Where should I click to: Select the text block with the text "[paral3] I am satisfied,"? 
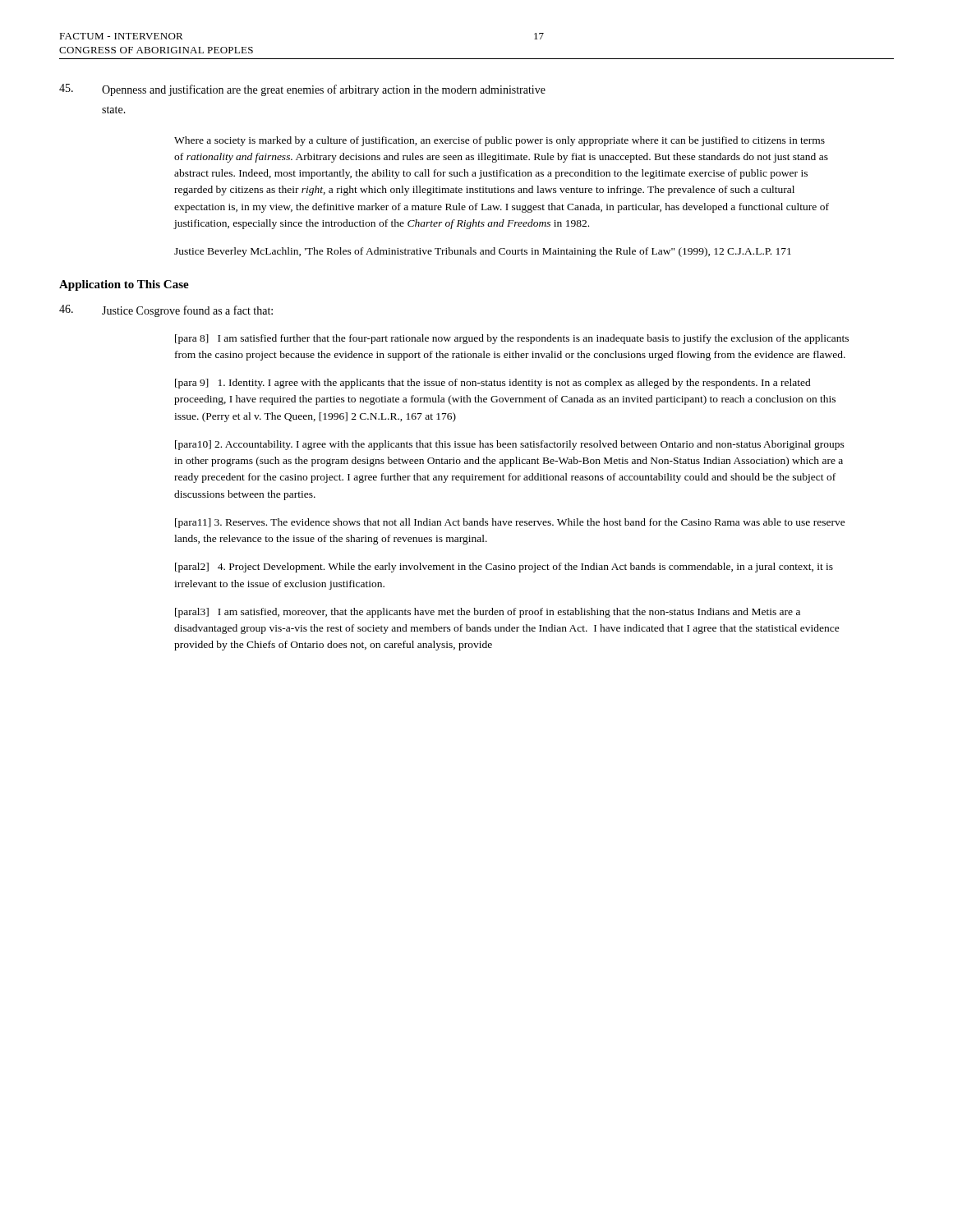click(x=507, y=628)
